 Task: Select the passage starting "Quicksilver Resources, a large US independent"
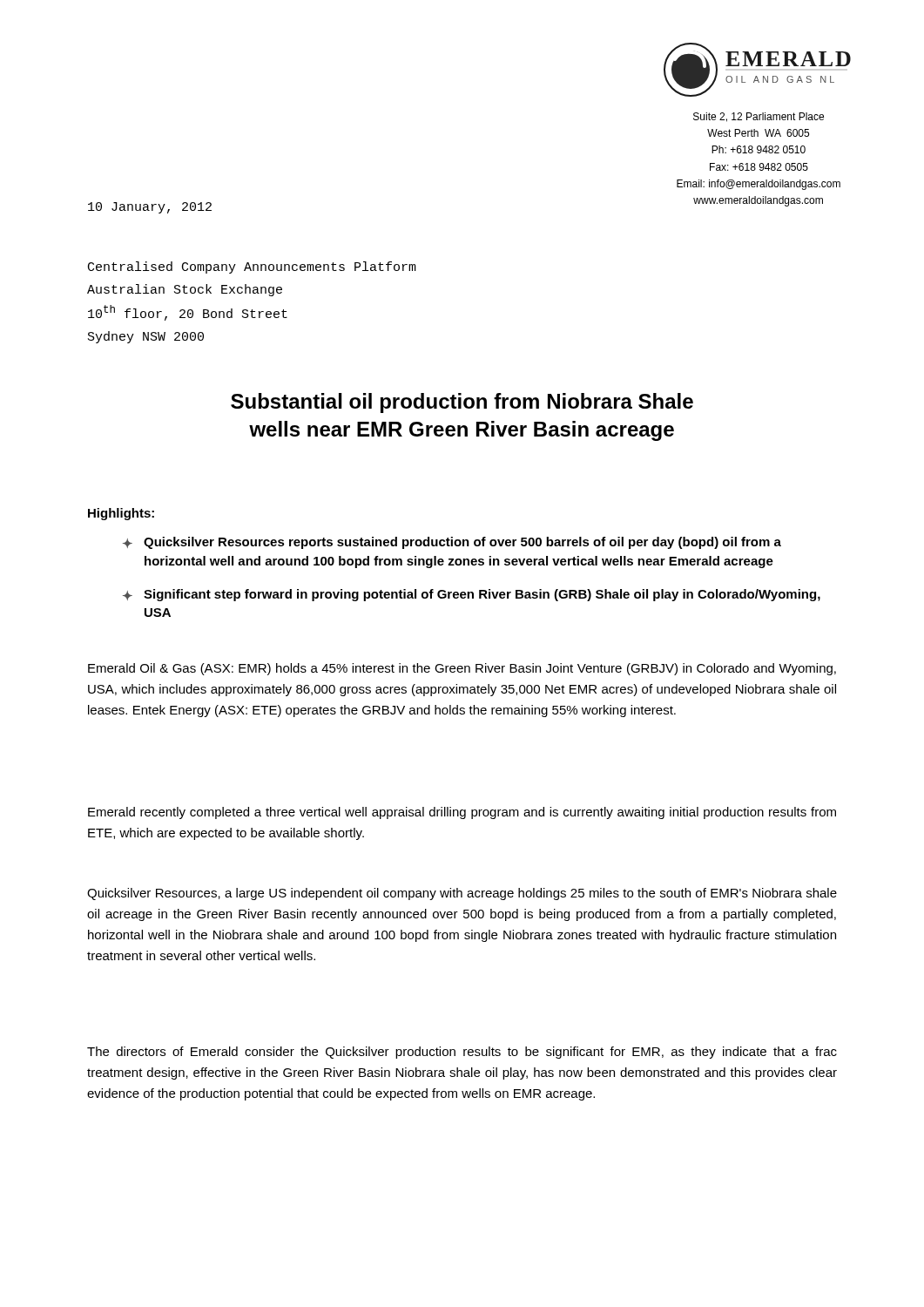pos(462,924)
